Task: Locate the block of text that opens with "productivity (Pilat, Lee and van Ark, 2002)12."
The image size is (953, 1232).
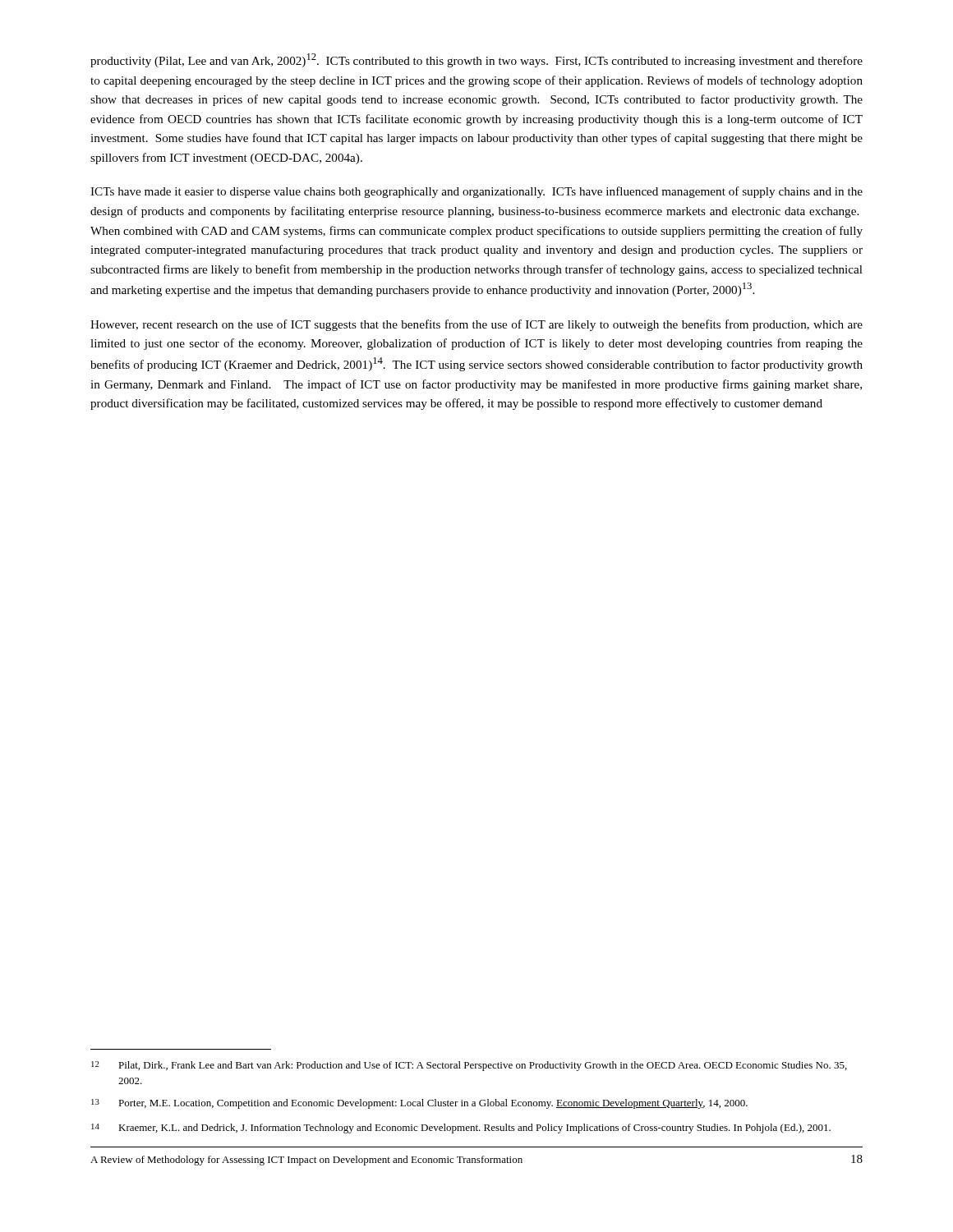Action: pos(476,107)
